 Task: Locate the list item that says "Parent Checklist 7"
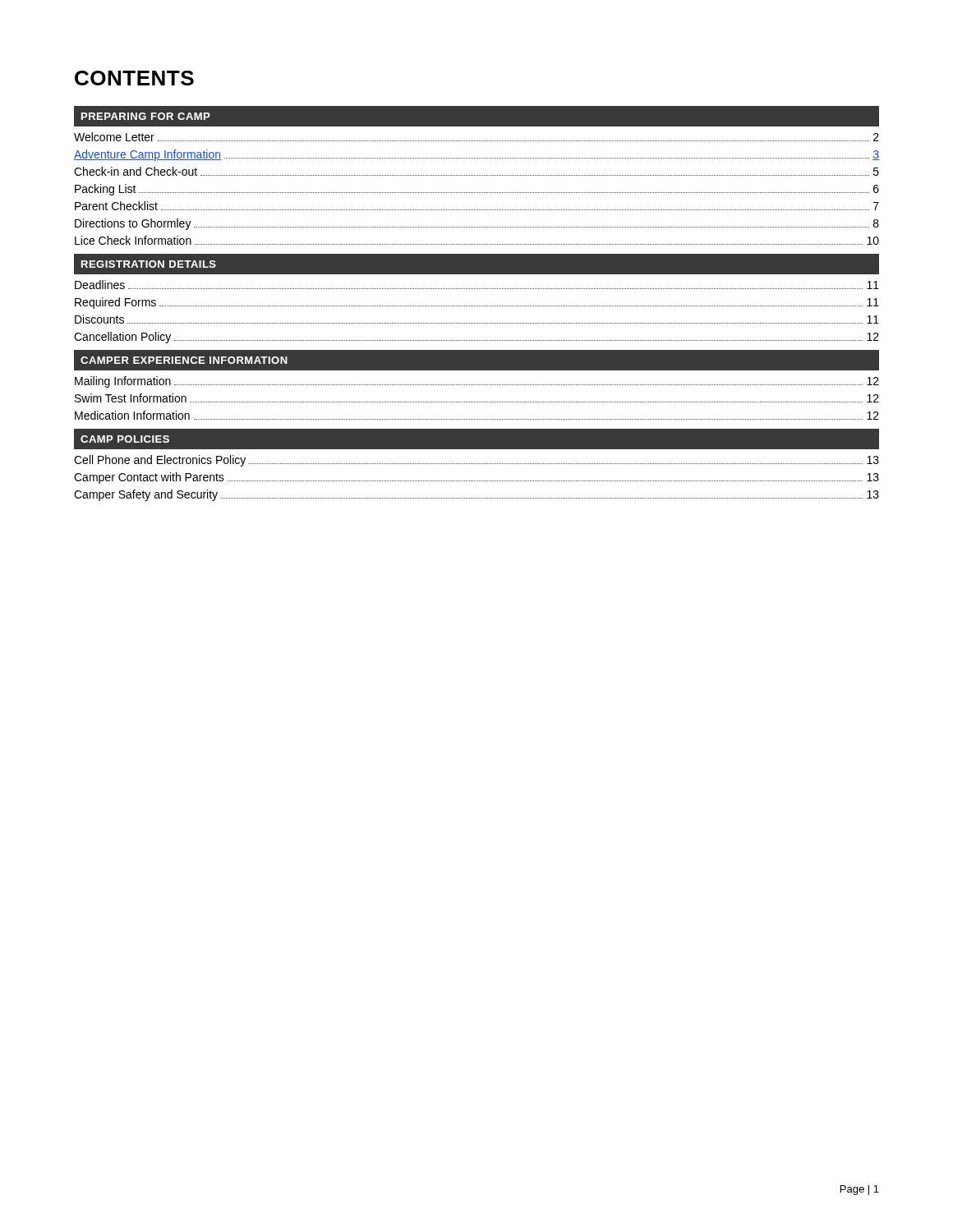click(x=476, y=206)
